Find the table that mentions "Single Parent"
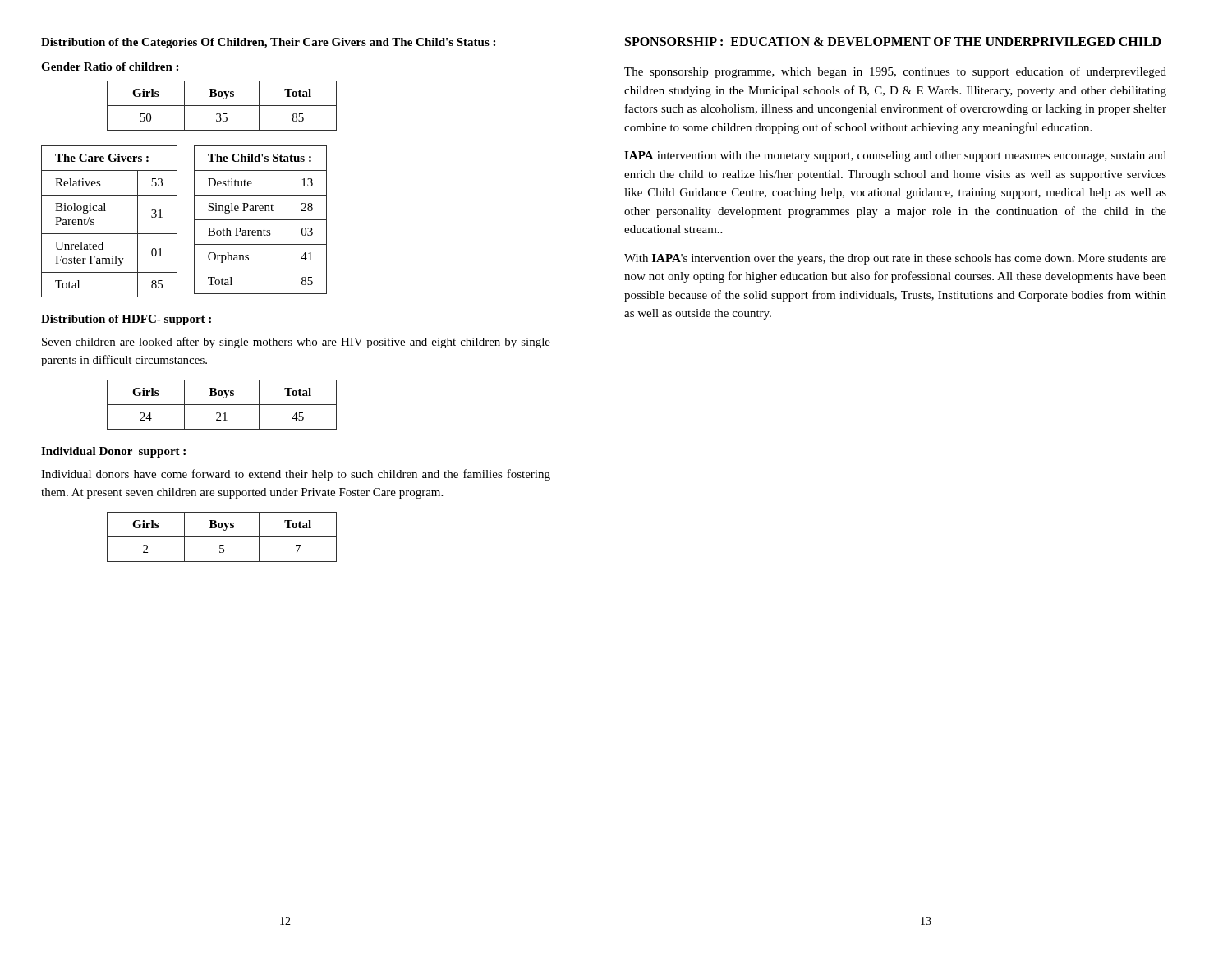1232x953 pixels. click(260, 221)
